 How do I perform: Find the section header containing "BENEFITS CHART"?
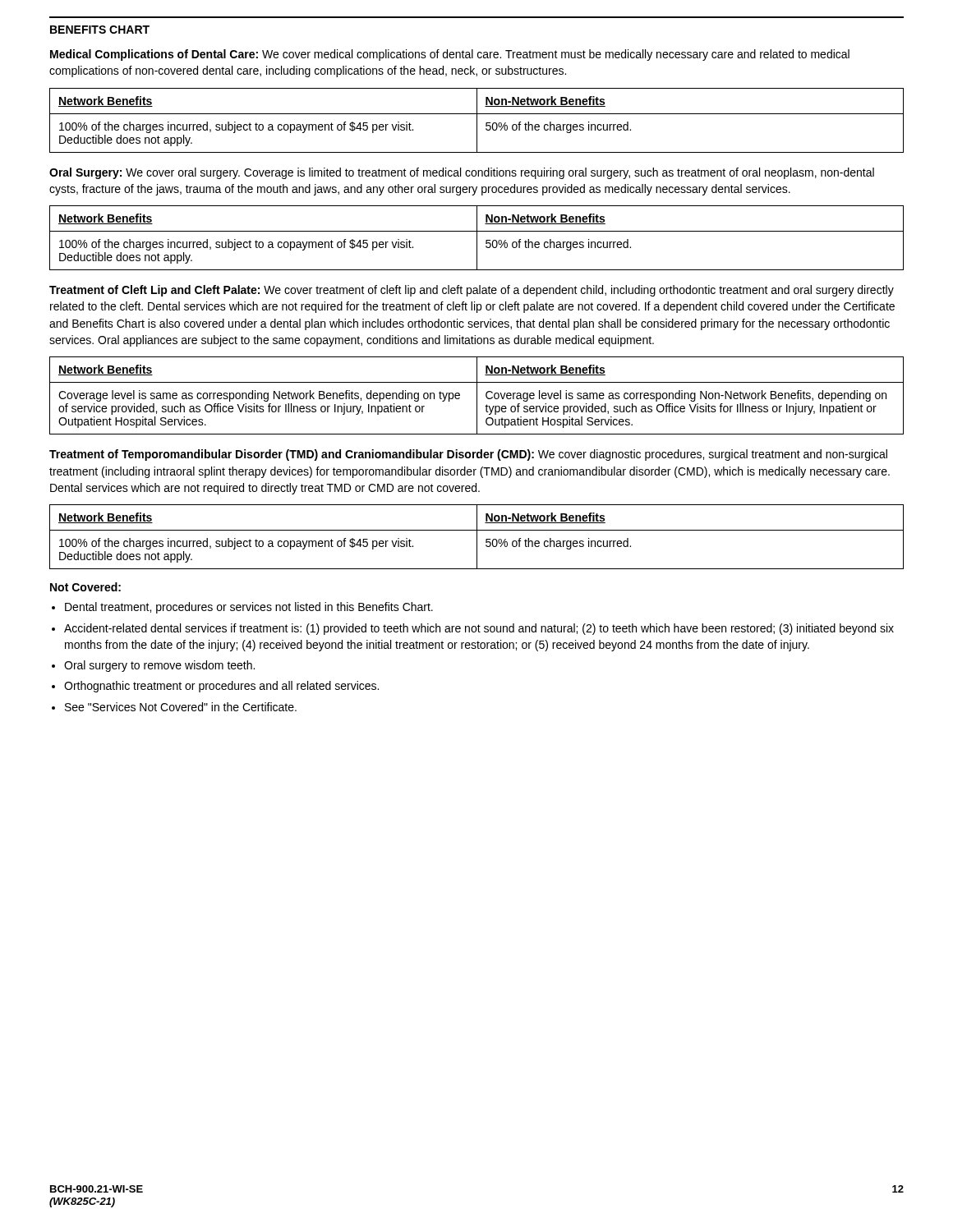coord(99,30)
